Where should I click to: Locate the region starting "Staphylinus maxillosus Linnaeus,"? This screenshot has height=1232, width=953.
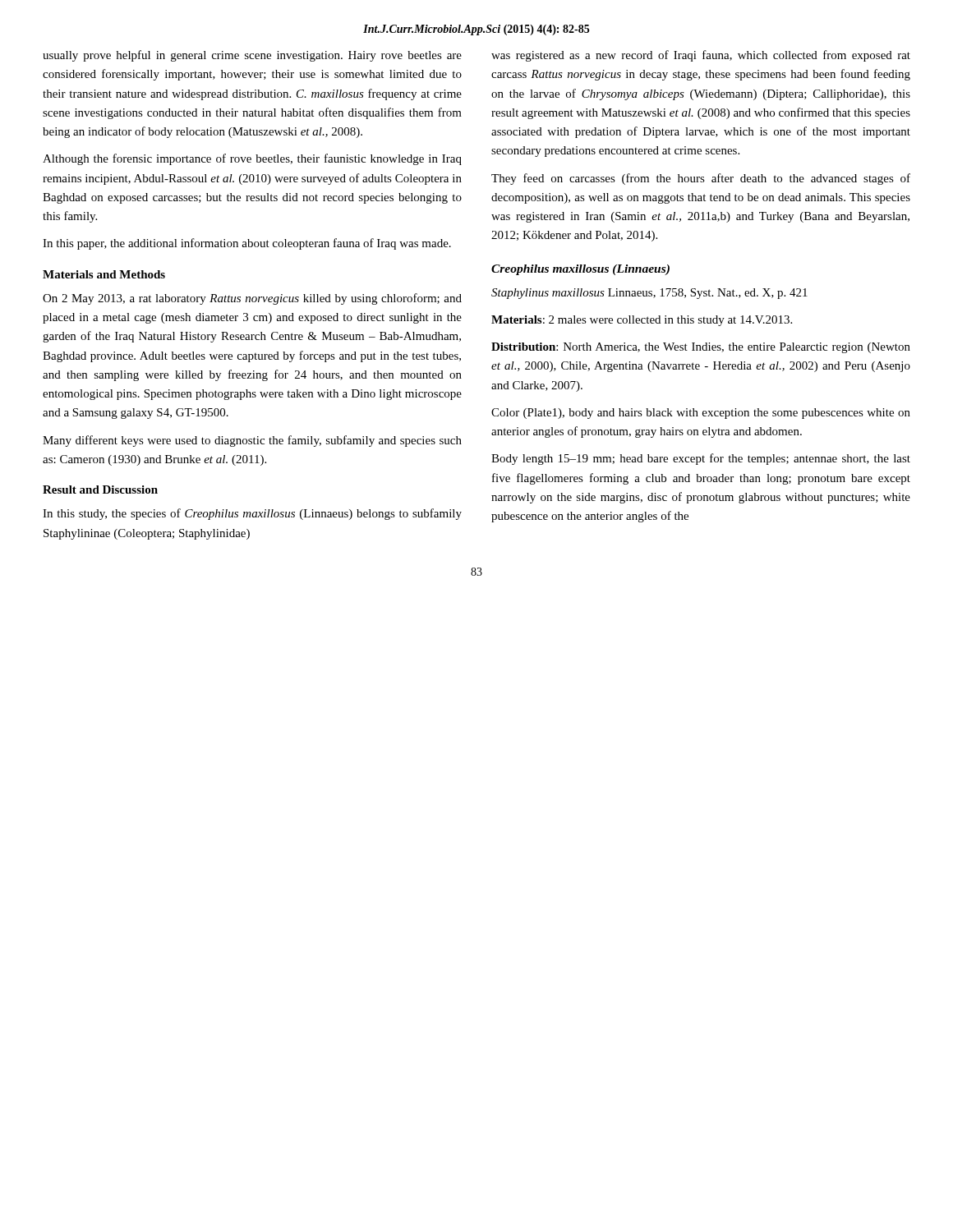[701, 293]
